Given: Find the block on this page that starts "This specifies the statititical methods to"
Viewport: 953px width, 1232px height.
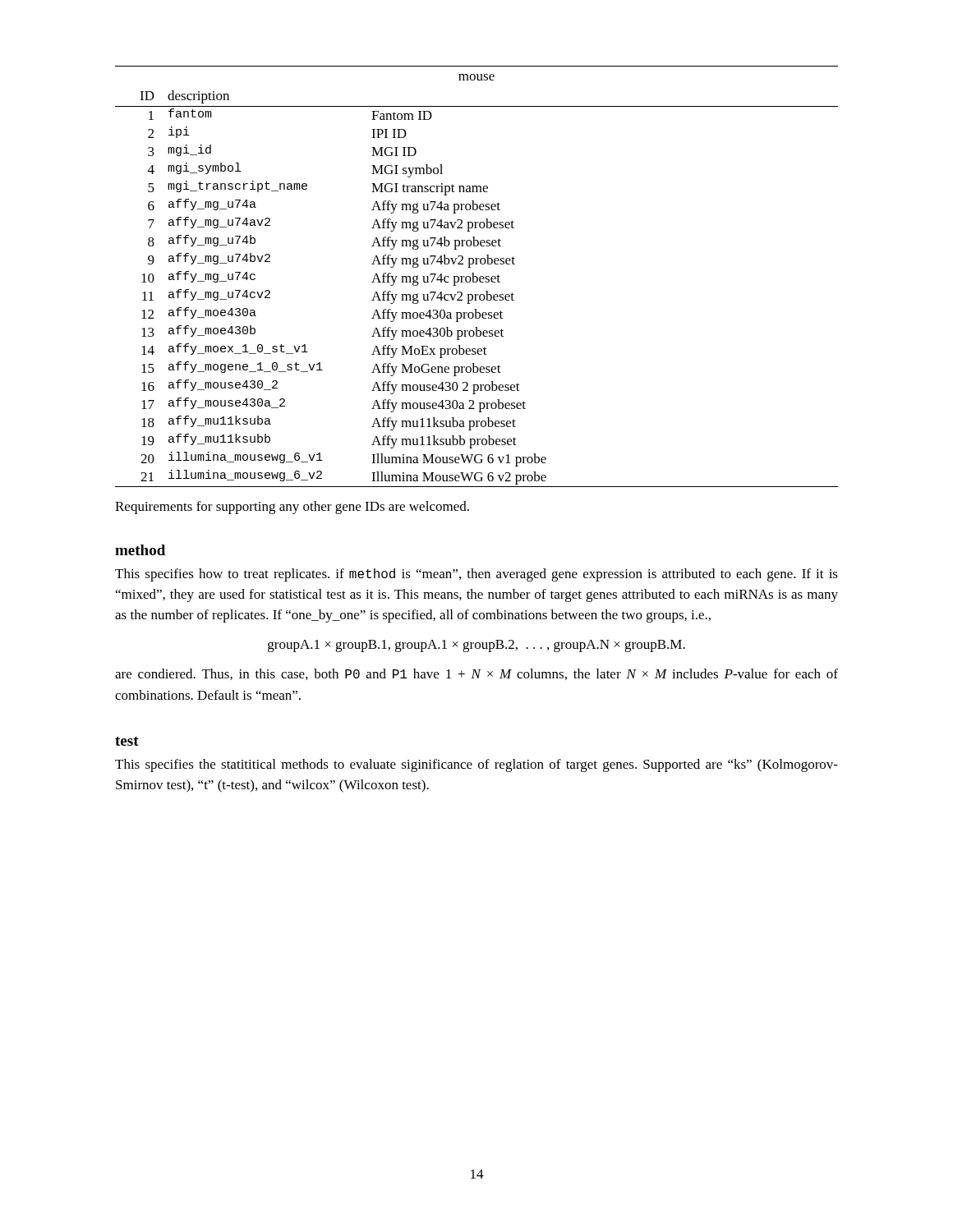Looking at the screenshot, I should [476, 775].
